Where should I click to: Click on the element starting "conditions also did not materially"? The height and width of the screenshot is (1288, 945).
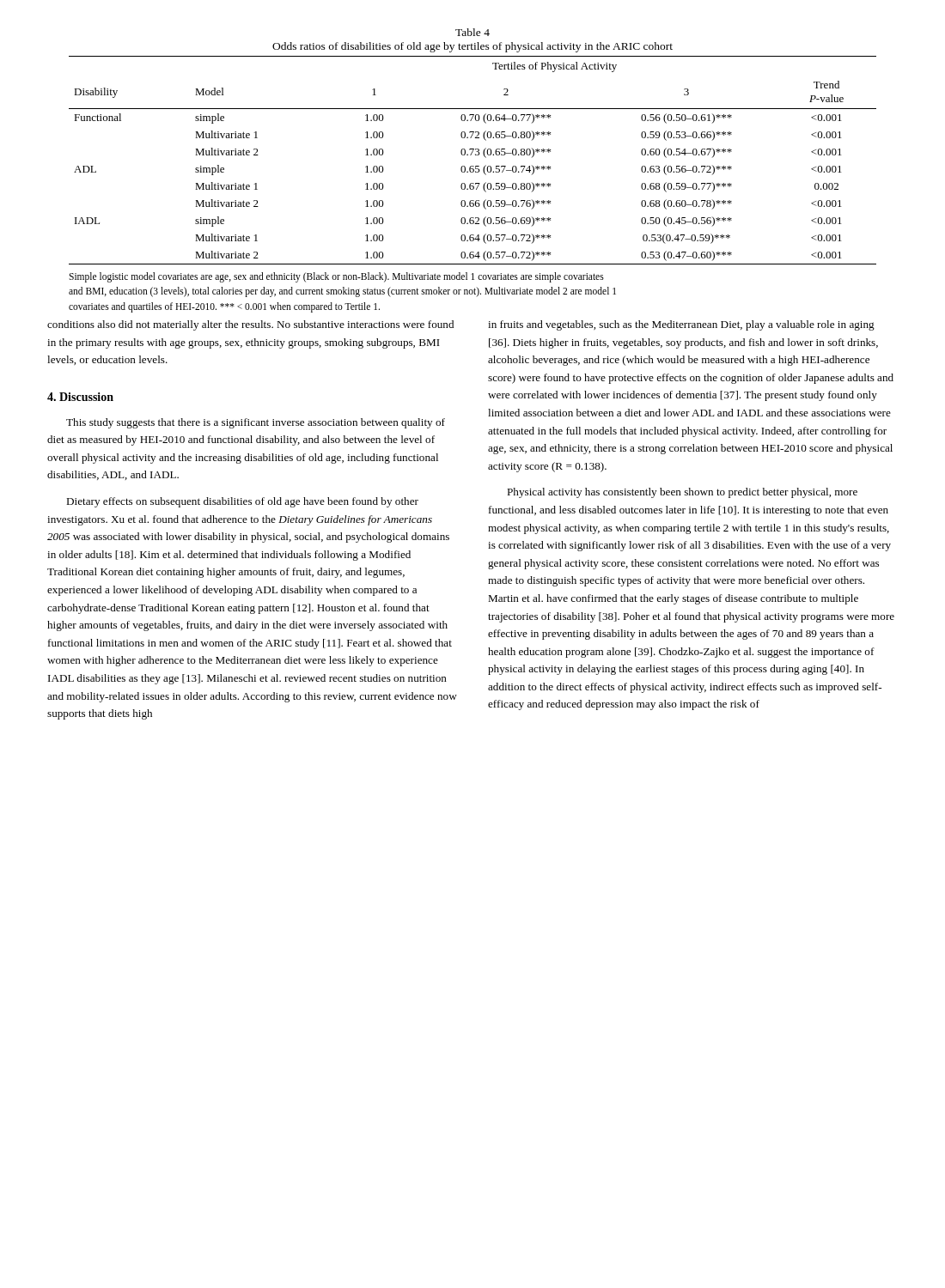click(251, 342)
